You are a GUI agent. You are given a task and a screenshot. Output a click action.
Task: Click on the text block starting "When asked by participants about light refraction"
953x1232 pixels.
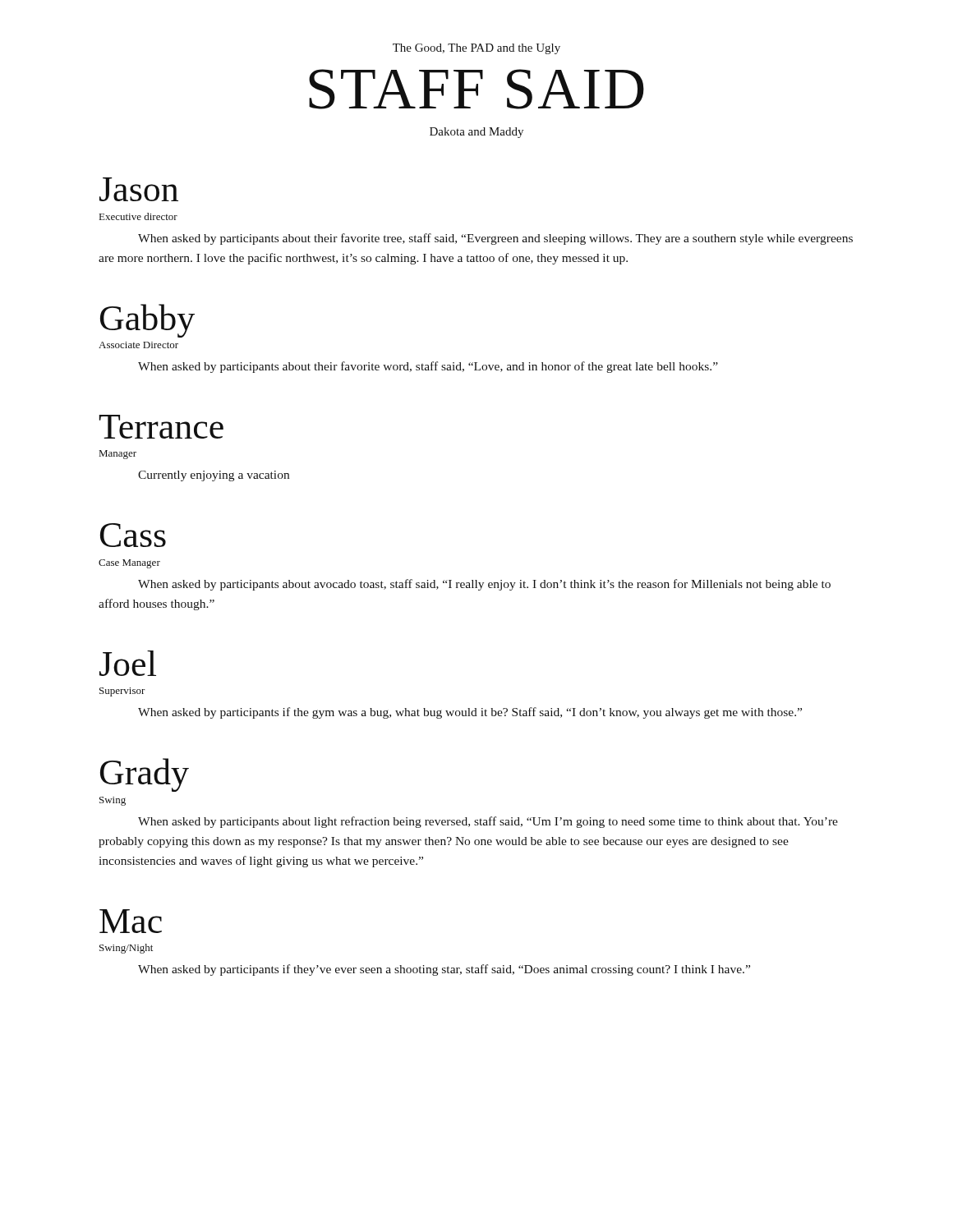click(x=468, y=840)
